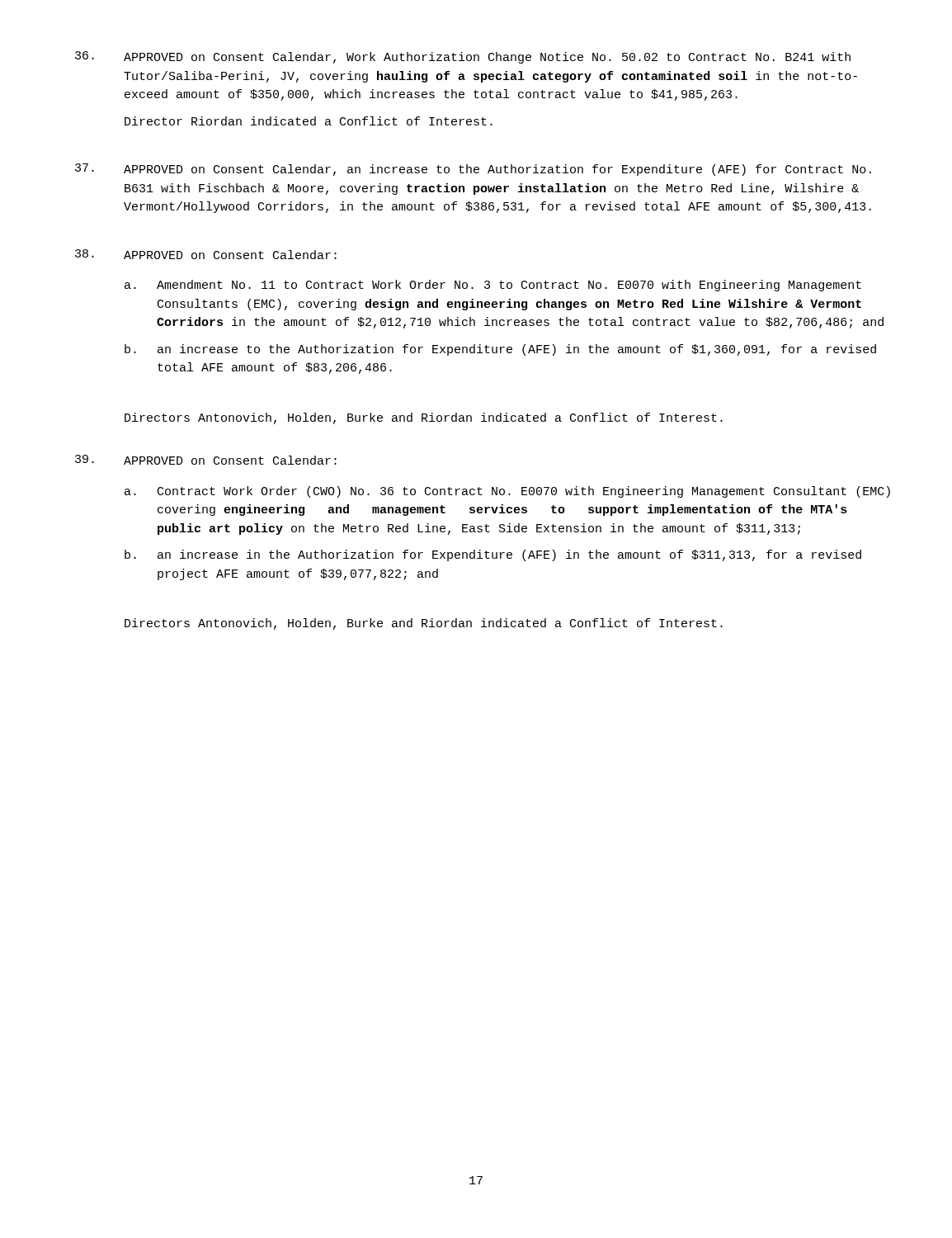Find the list item that says "37. APPROVED on Consent"
This screenshot has width=952, height=1238.
coord(484,190)
